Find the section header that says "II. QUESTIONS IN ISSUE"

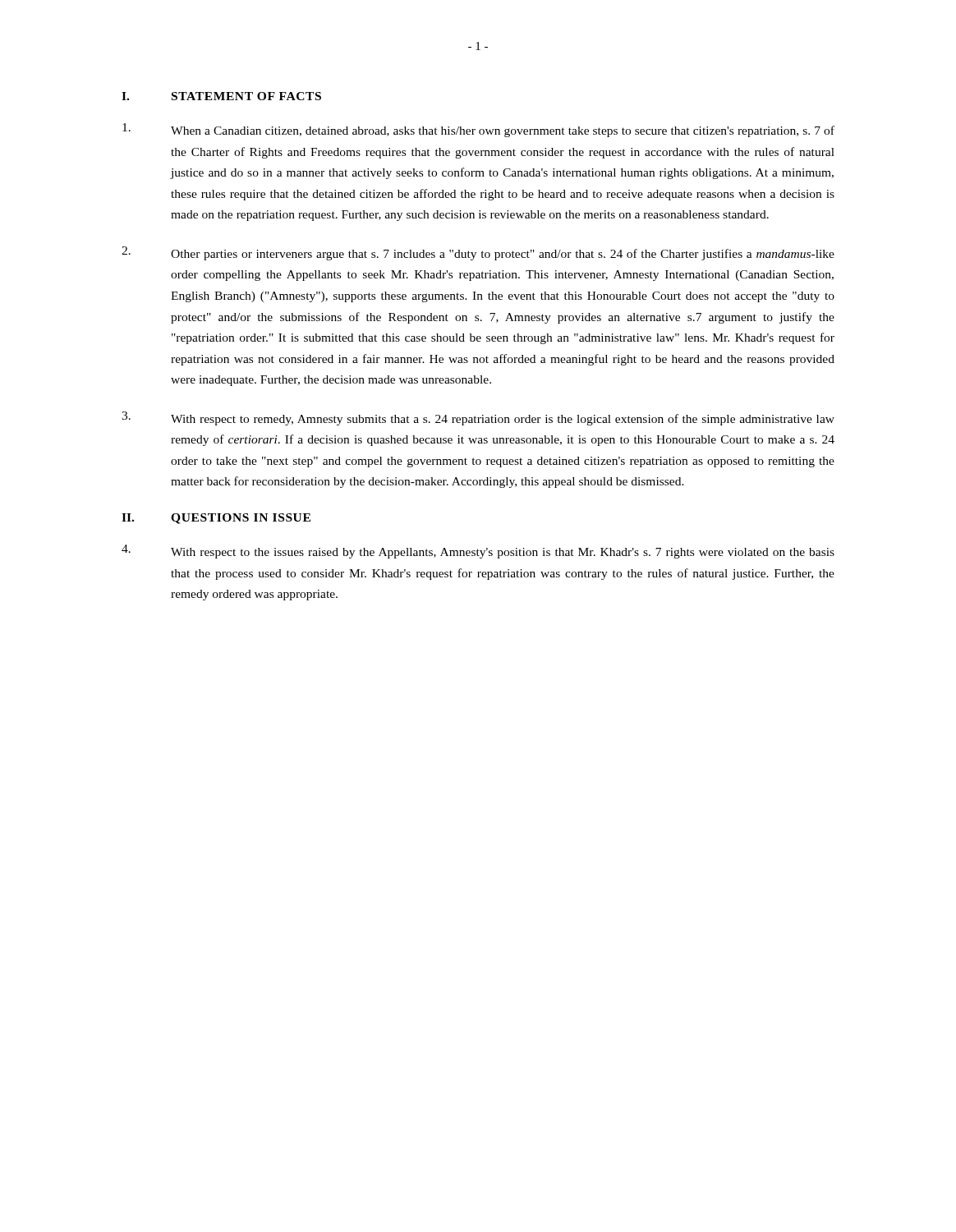pyautogui.click(x=217, y=517)
